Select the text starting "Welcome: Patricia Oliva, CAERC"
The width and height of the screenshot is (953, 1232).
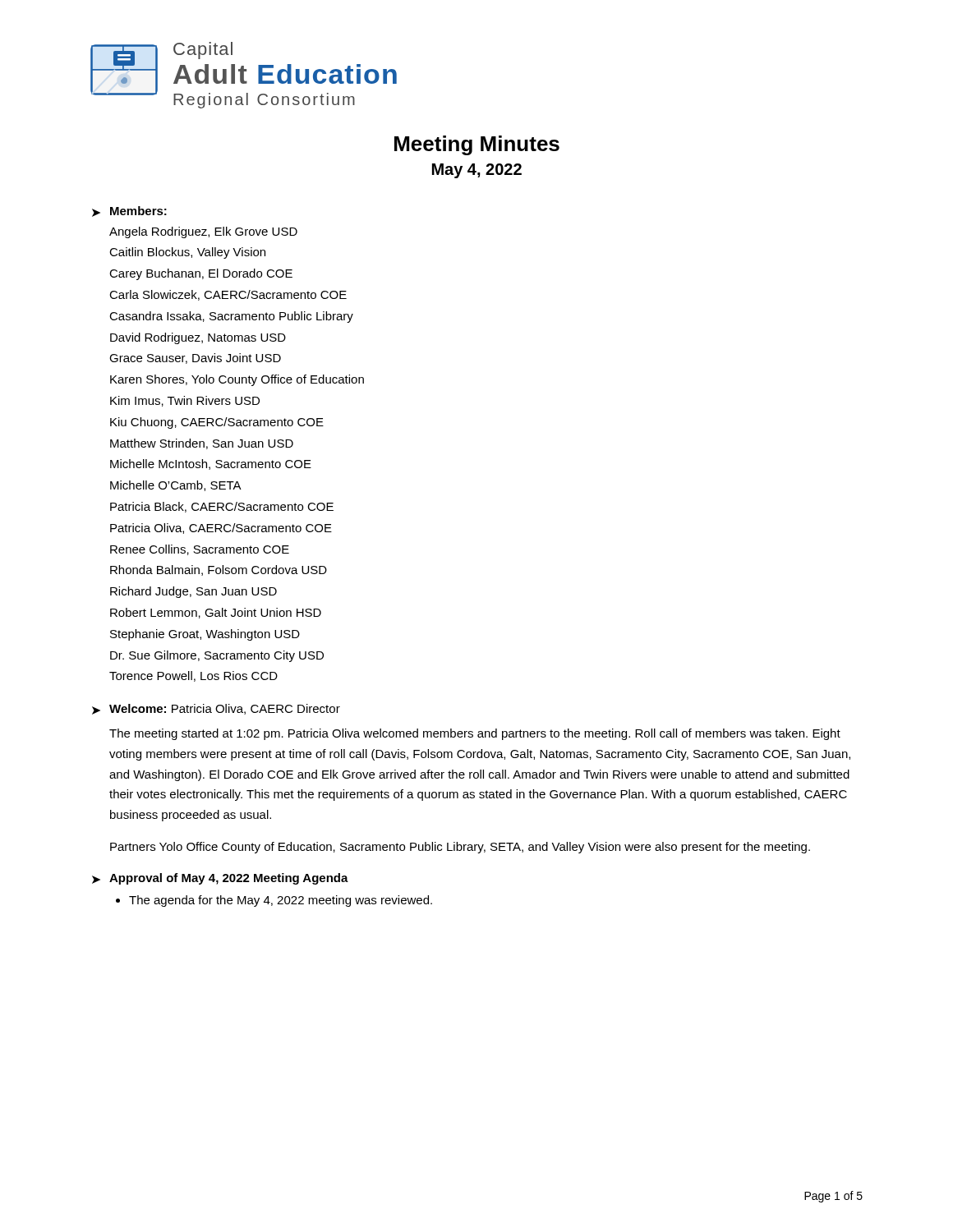225,708
